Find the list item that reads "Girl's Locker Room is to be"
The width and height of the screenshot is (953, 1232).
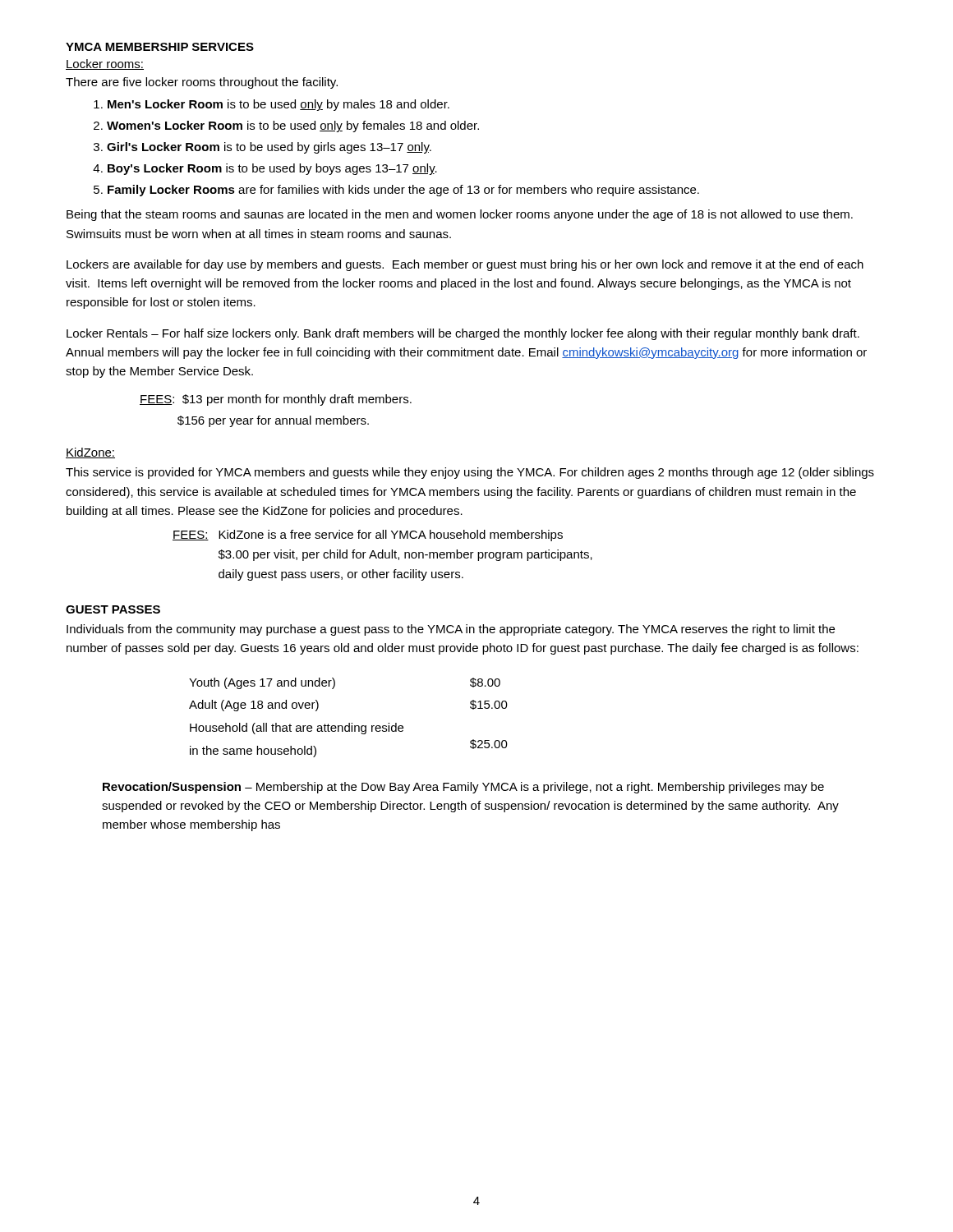269,148
